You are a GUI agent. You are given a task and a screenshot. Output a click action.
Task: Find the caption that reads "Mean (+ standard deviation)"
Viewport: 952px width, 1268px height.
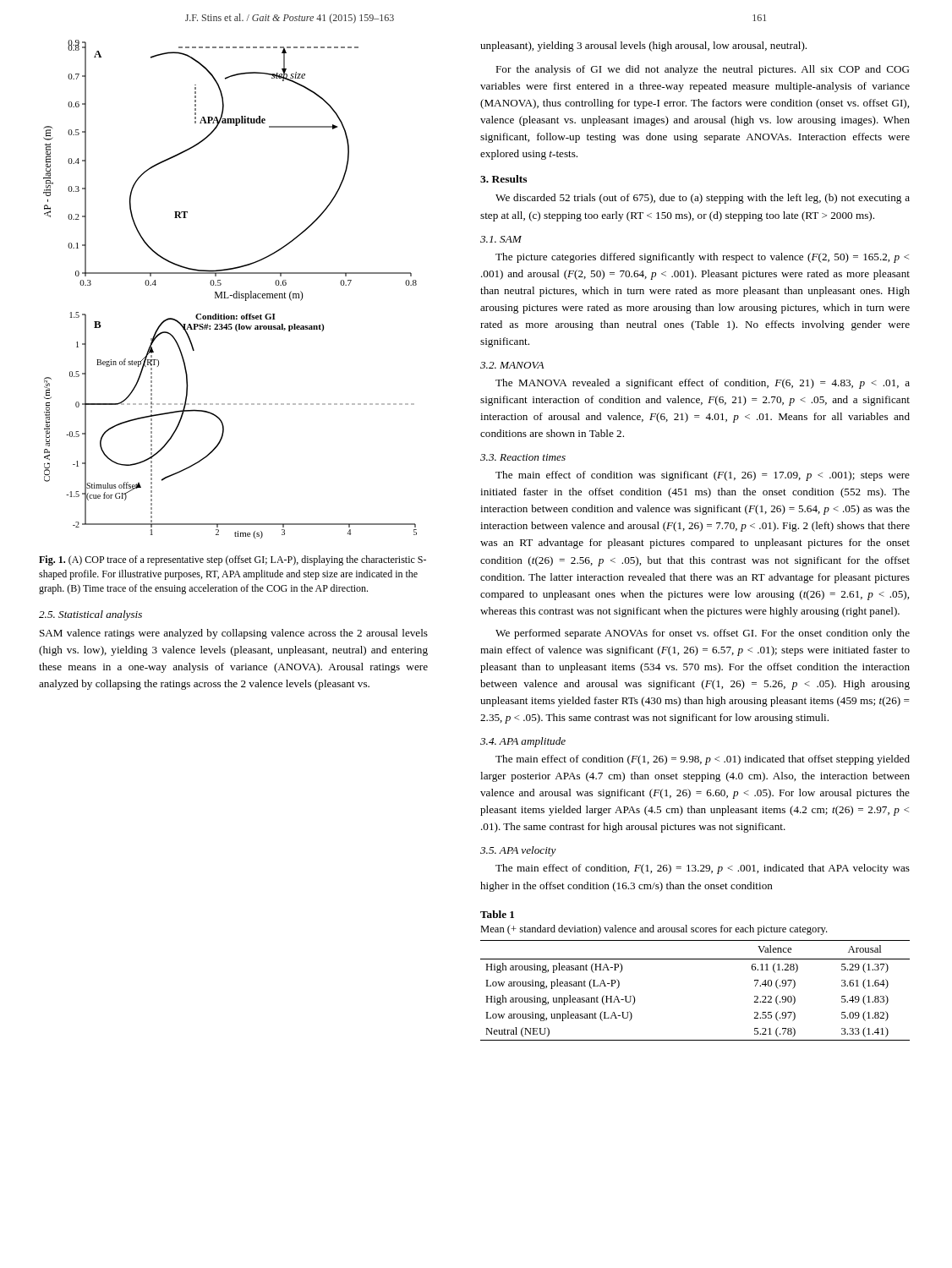[654, 929]
